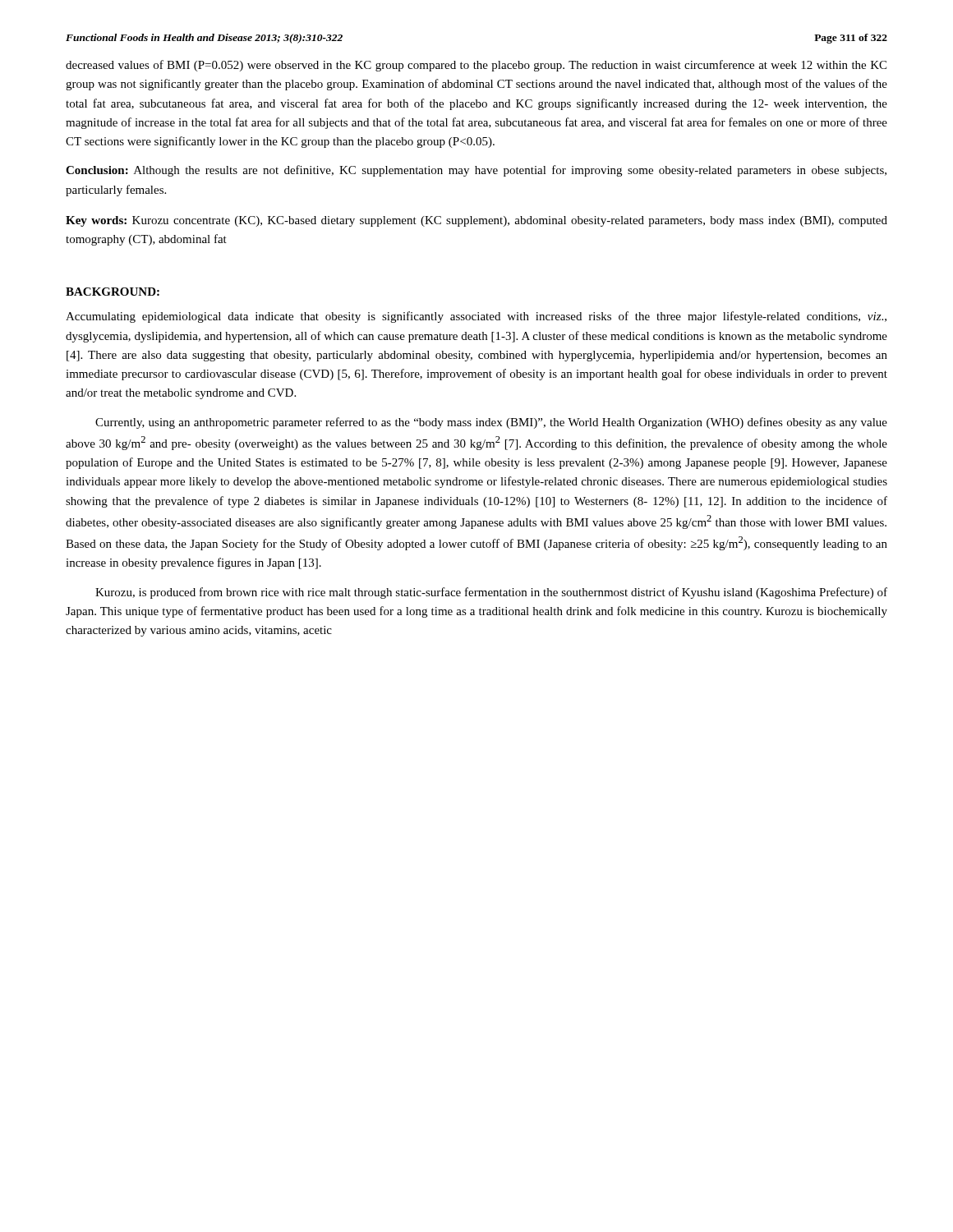Point to the element starting "Kurozu, is produced from brown rice with rice"

tap(476, 611)
